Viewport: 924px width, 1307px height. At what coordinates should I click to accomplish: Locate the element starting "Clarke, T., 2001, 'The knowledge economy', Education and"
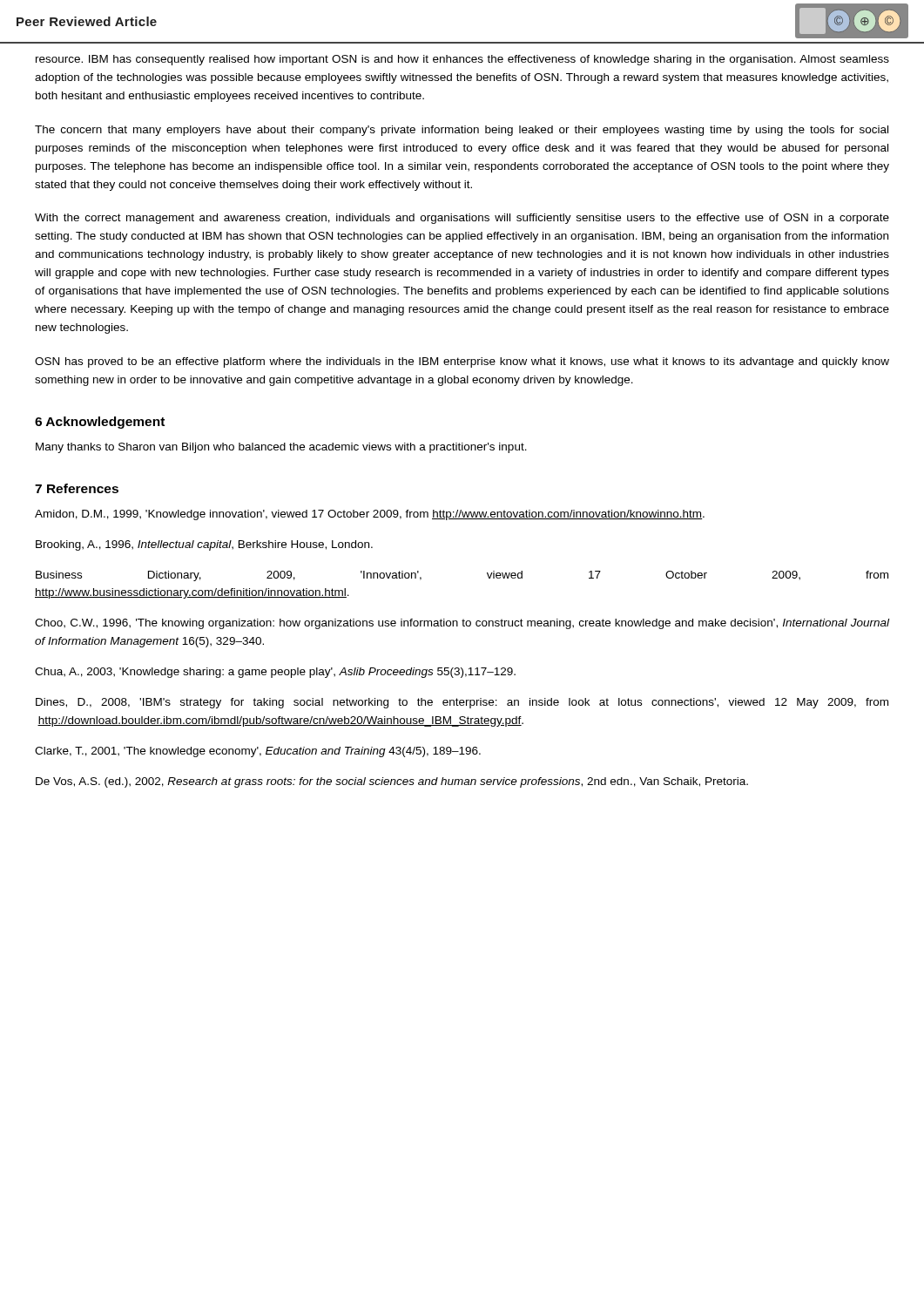[x=258, y=751]
